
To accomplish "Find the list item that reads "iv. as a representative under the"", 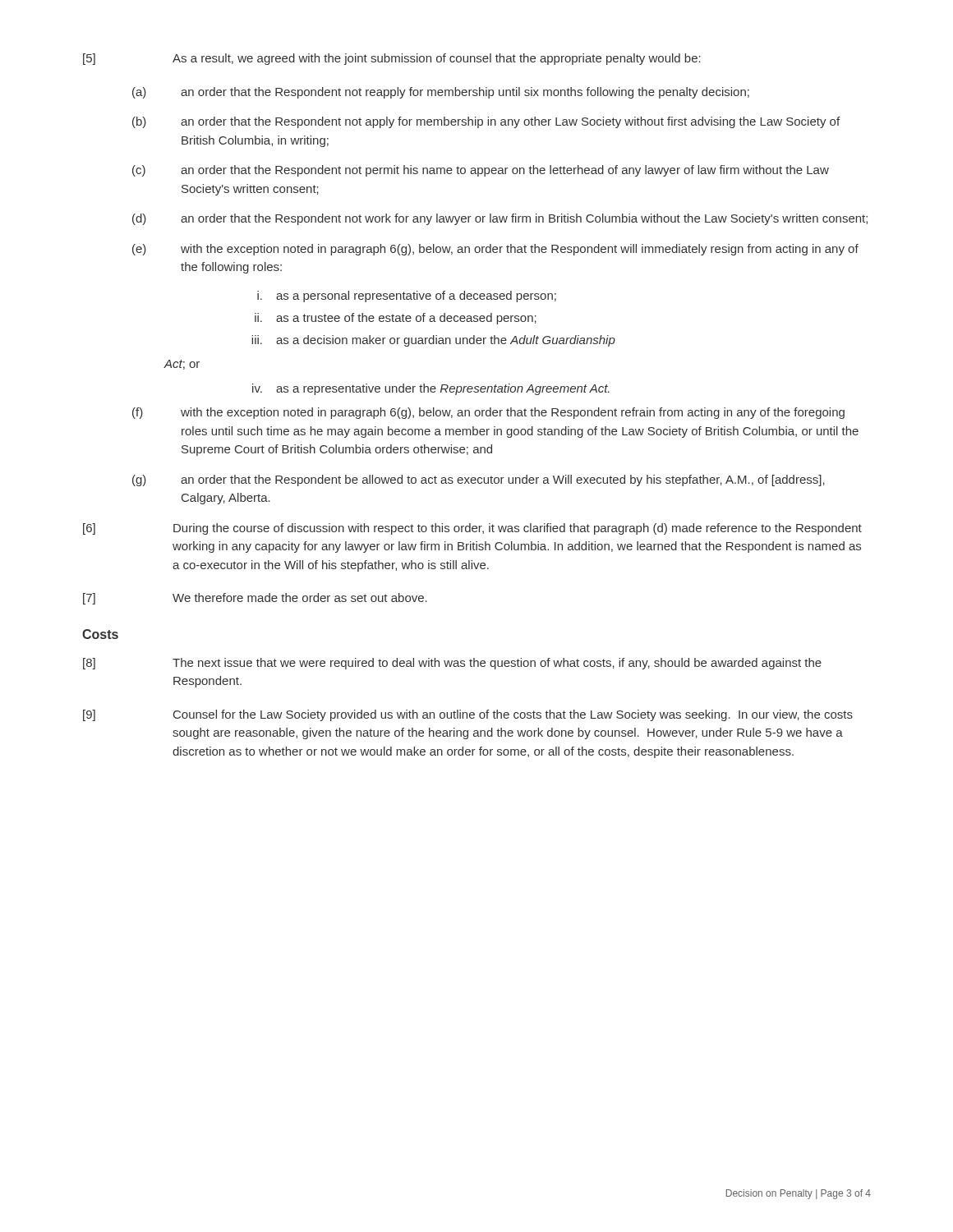I will pos(542,388).
